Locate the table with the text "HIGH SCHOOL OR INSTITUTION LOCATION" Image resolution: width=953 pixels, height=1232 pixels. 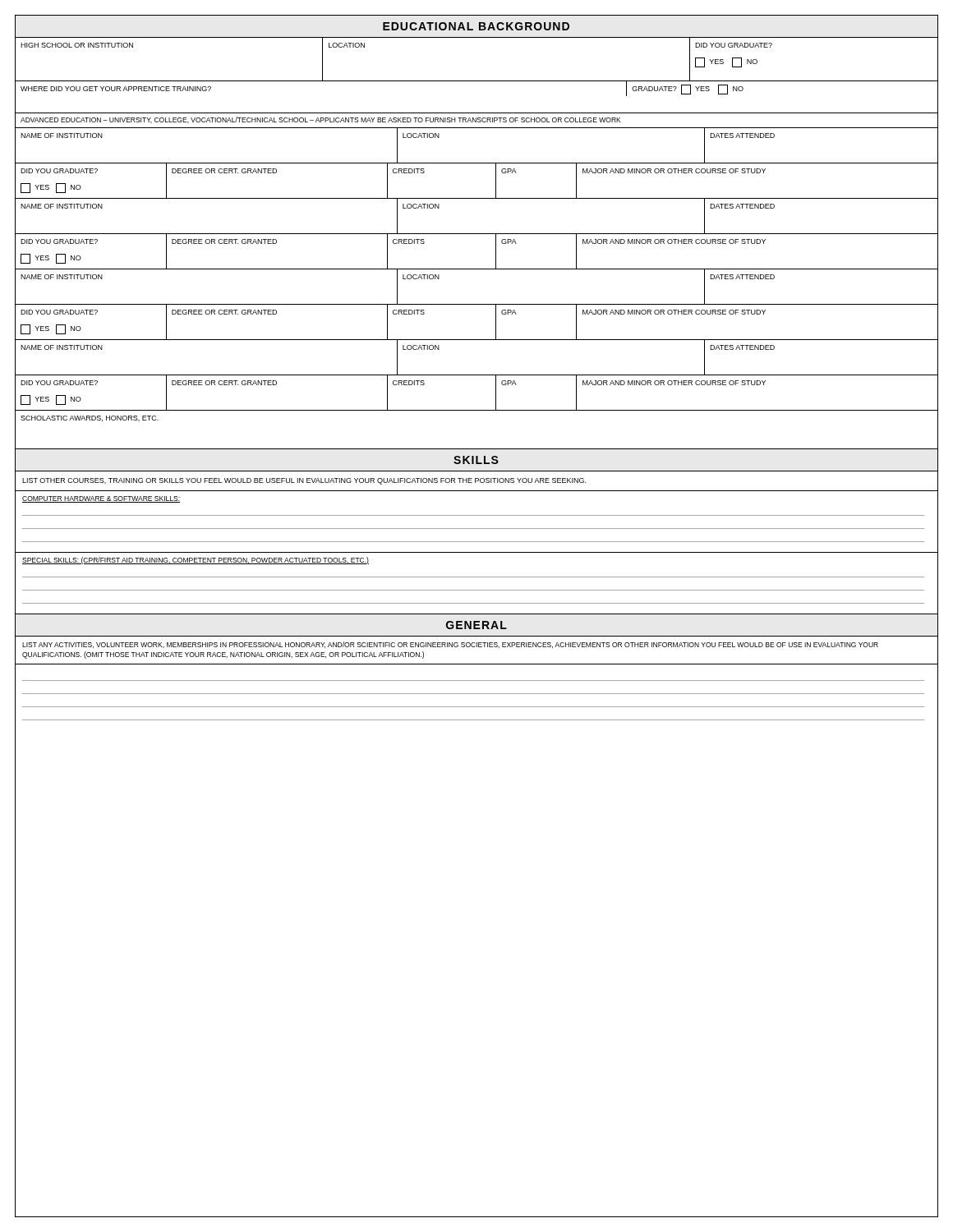point(476,60)
